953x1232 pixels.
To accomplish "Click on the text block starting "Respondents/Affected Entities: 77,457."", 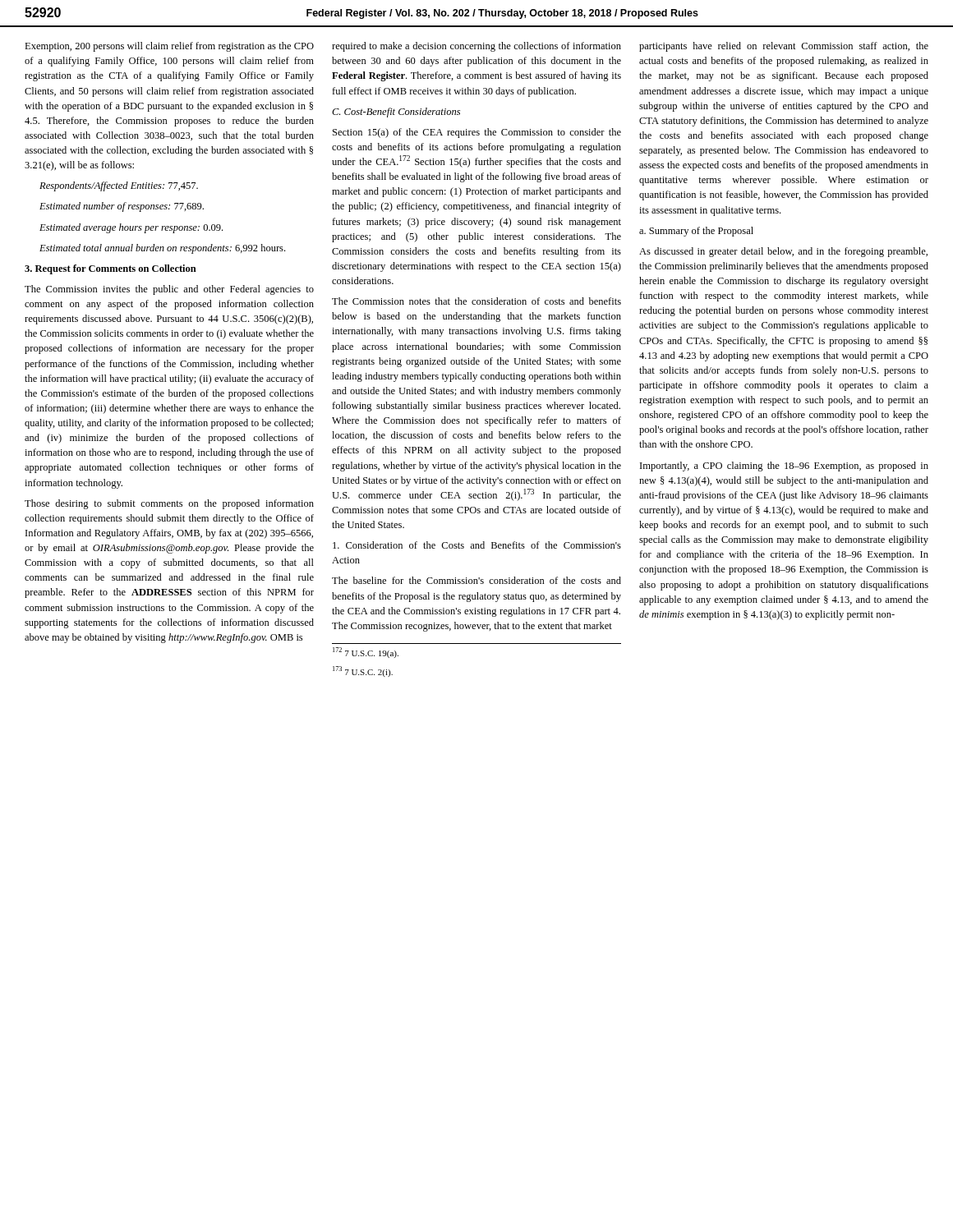I will [177, 186].
